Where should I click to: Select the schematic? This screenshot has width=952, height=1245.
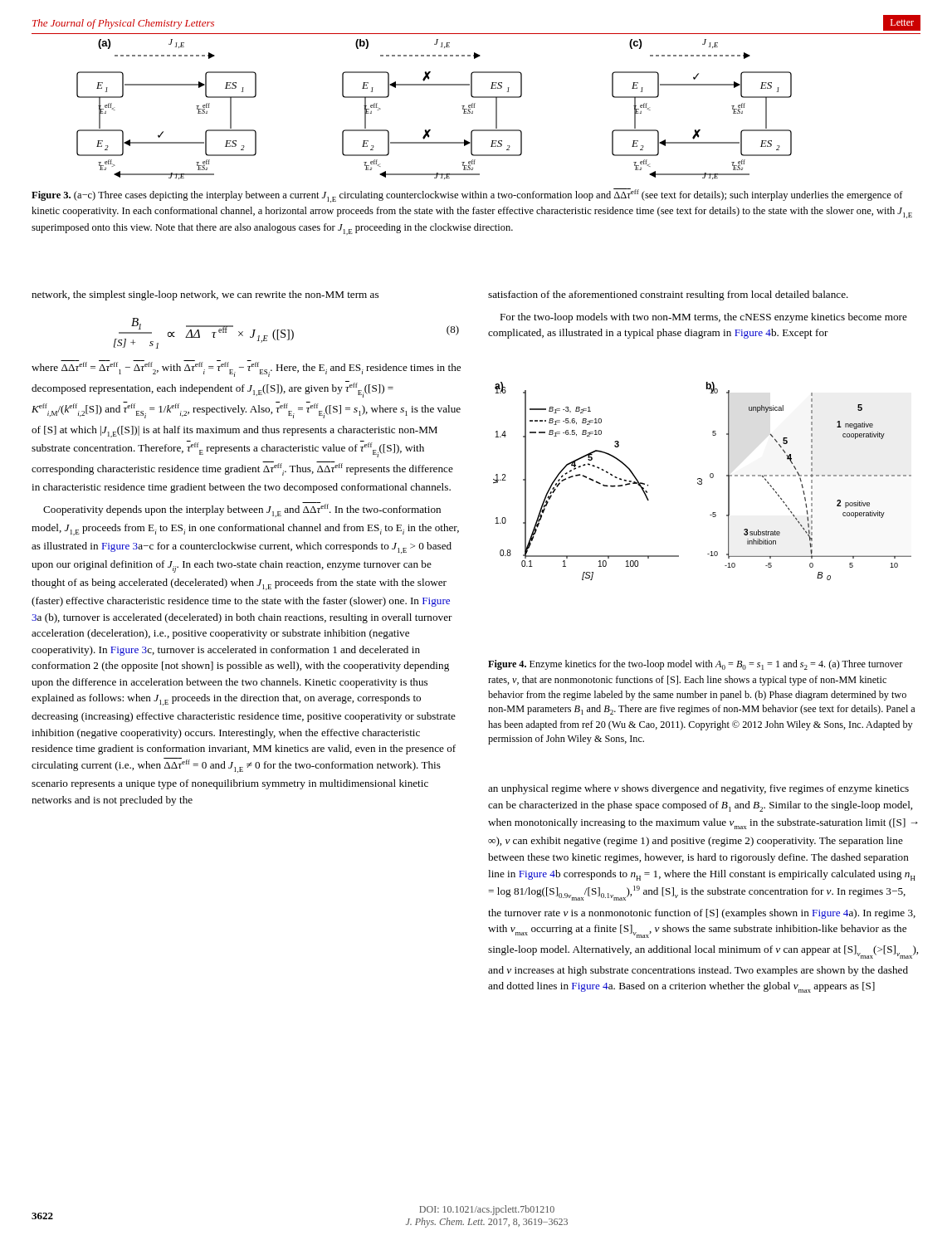[x=476, y=108]
